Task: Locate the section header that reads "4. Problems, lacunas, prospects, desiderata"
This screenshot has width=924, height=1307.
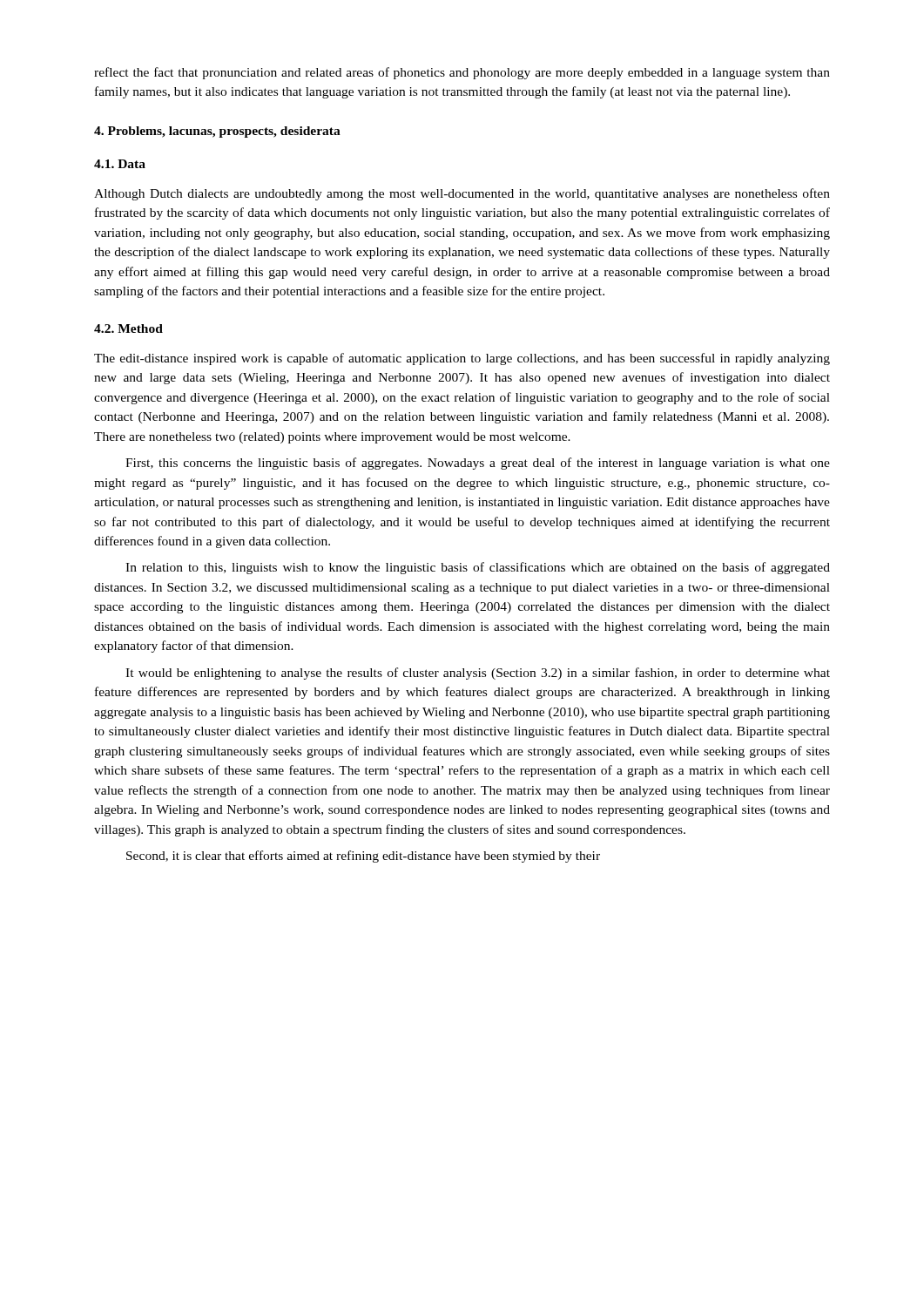Action: [217, 130]
